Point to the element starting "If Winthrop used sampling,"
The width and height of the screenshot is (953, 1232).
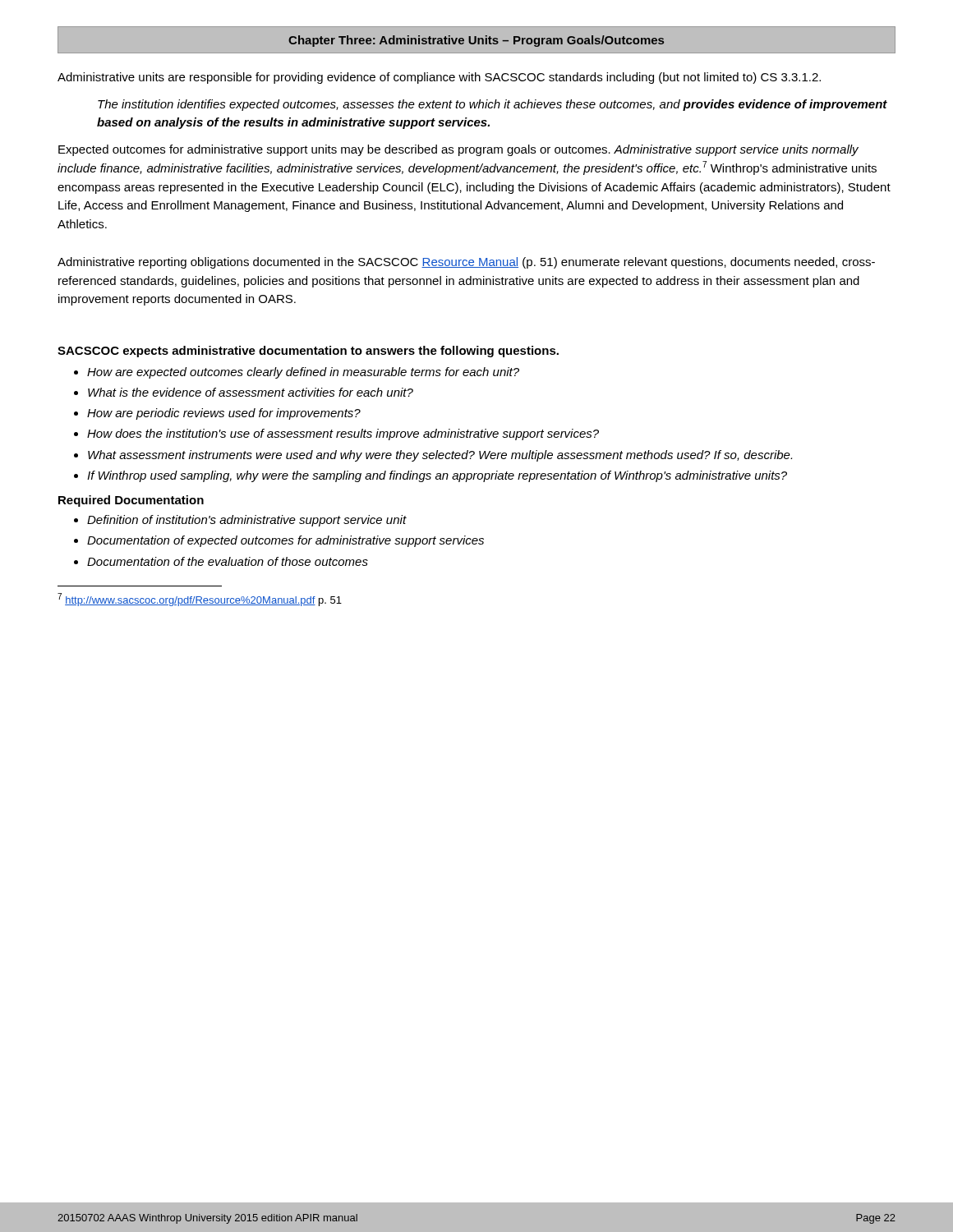click(x=437, y=475)
